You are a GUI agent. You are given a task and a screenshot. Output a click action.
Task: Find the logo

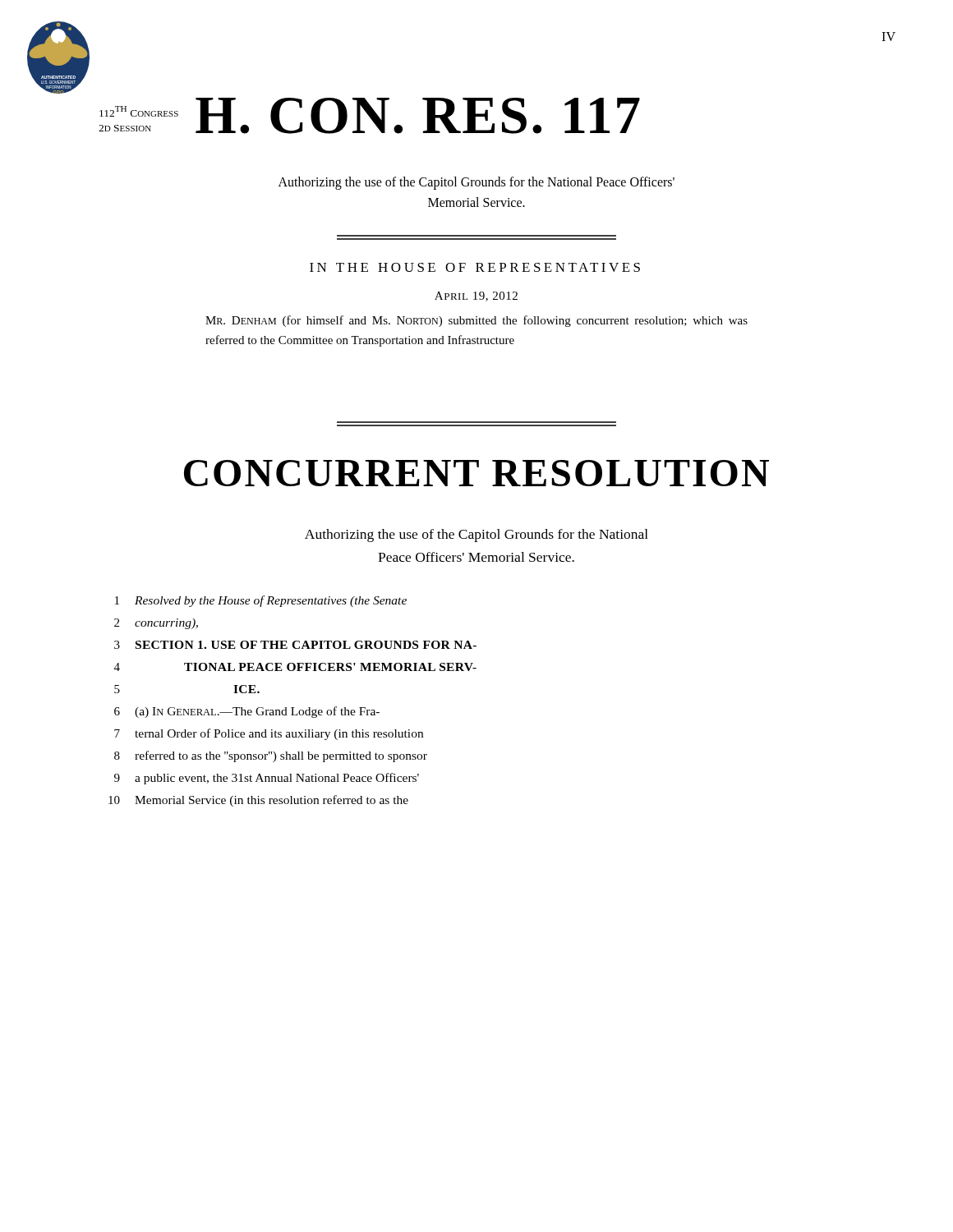point(58,58)
